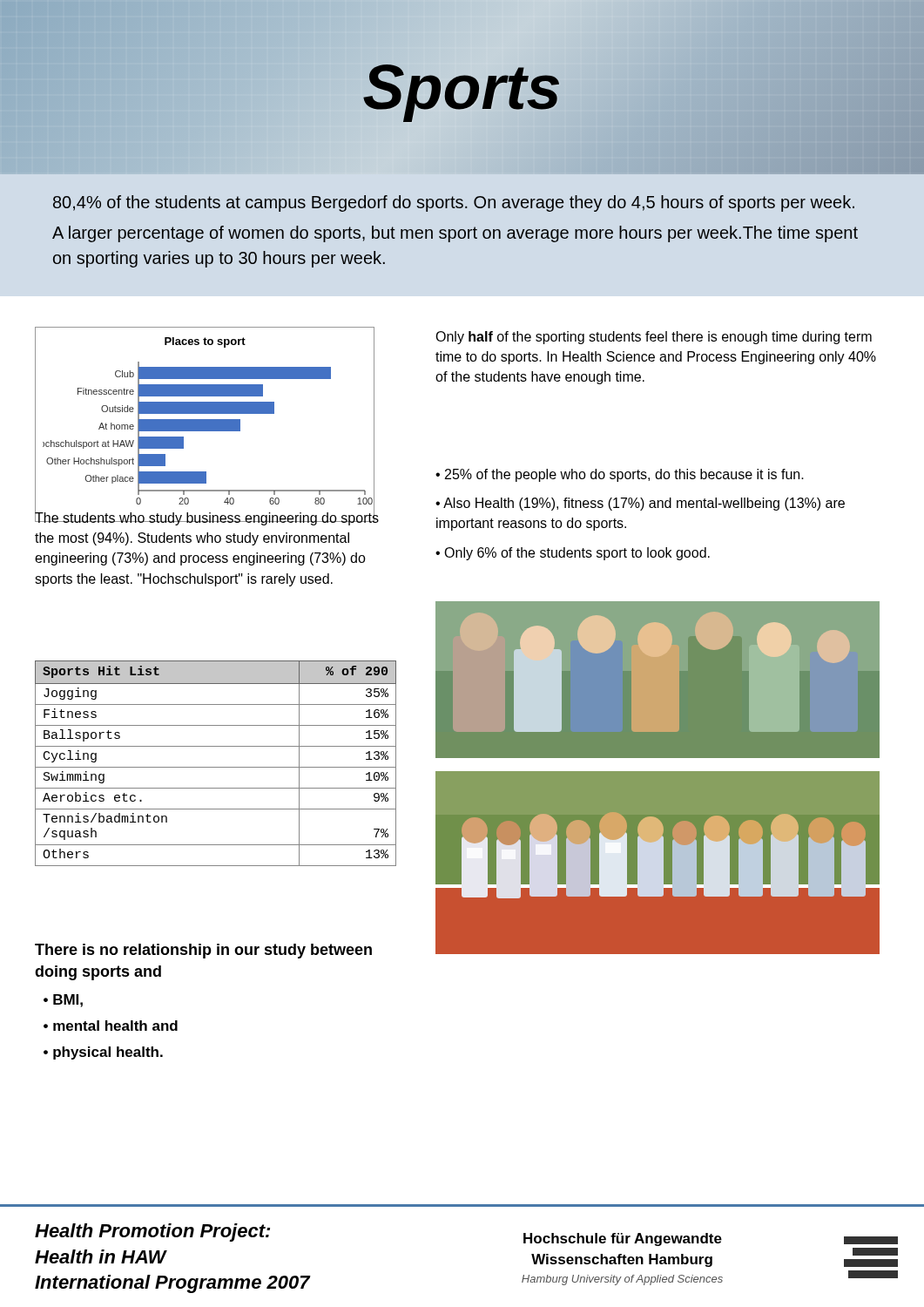Click a table
Screen dimensions: 1307x924
[216, 755]
